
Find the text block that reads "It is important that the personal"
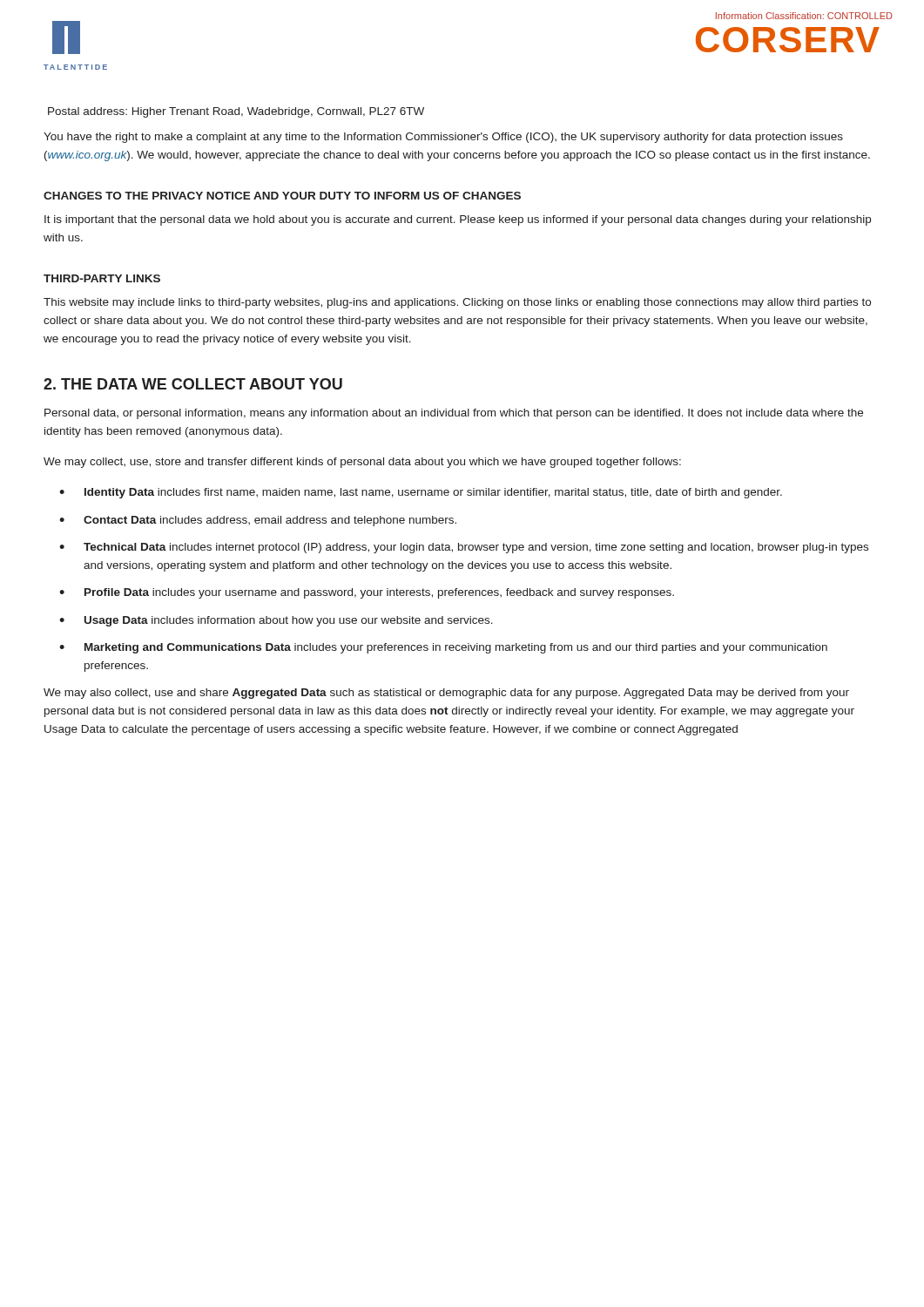tap(458, 228)
